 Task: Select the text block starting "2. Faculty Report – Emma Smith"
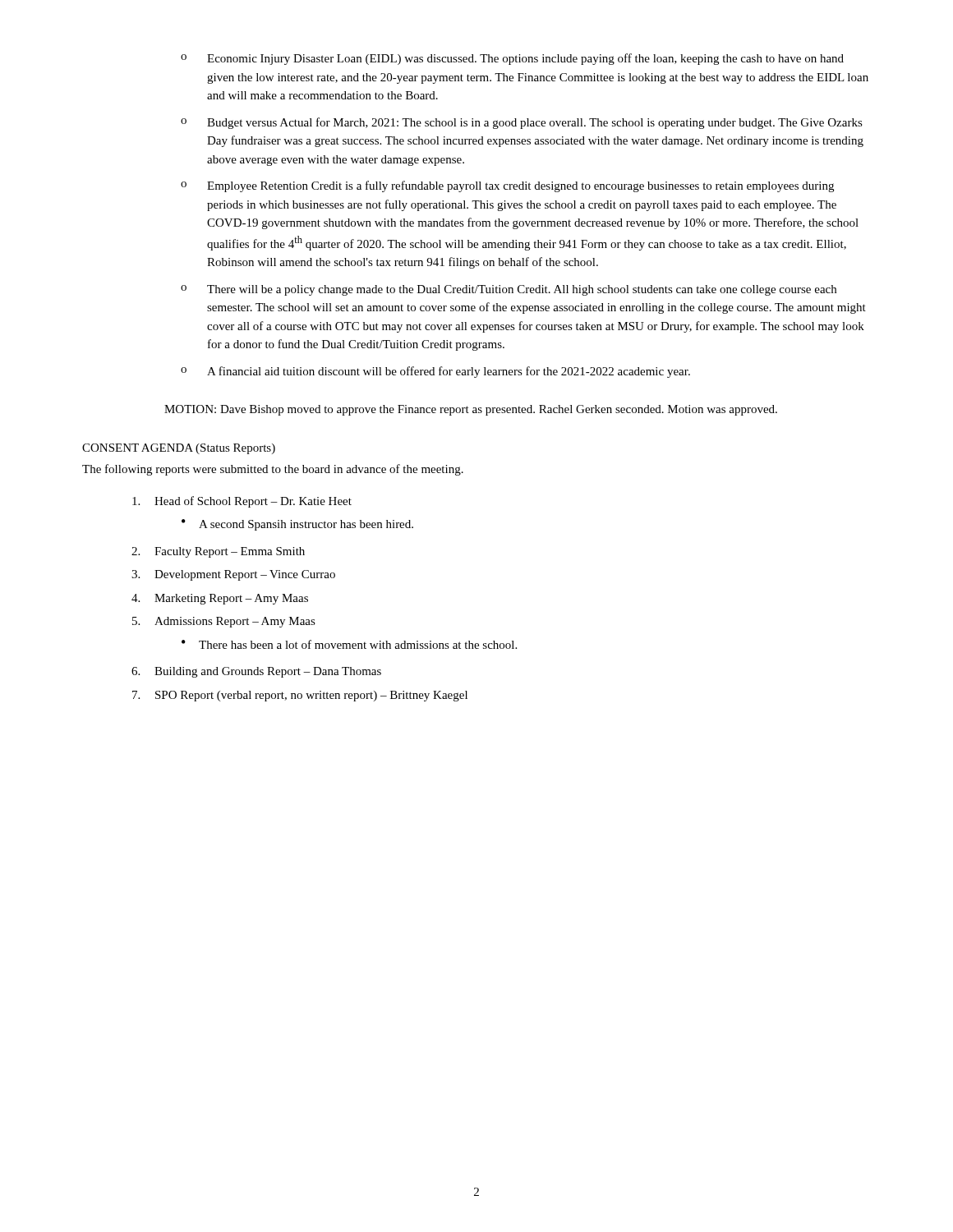click(218, 551)
